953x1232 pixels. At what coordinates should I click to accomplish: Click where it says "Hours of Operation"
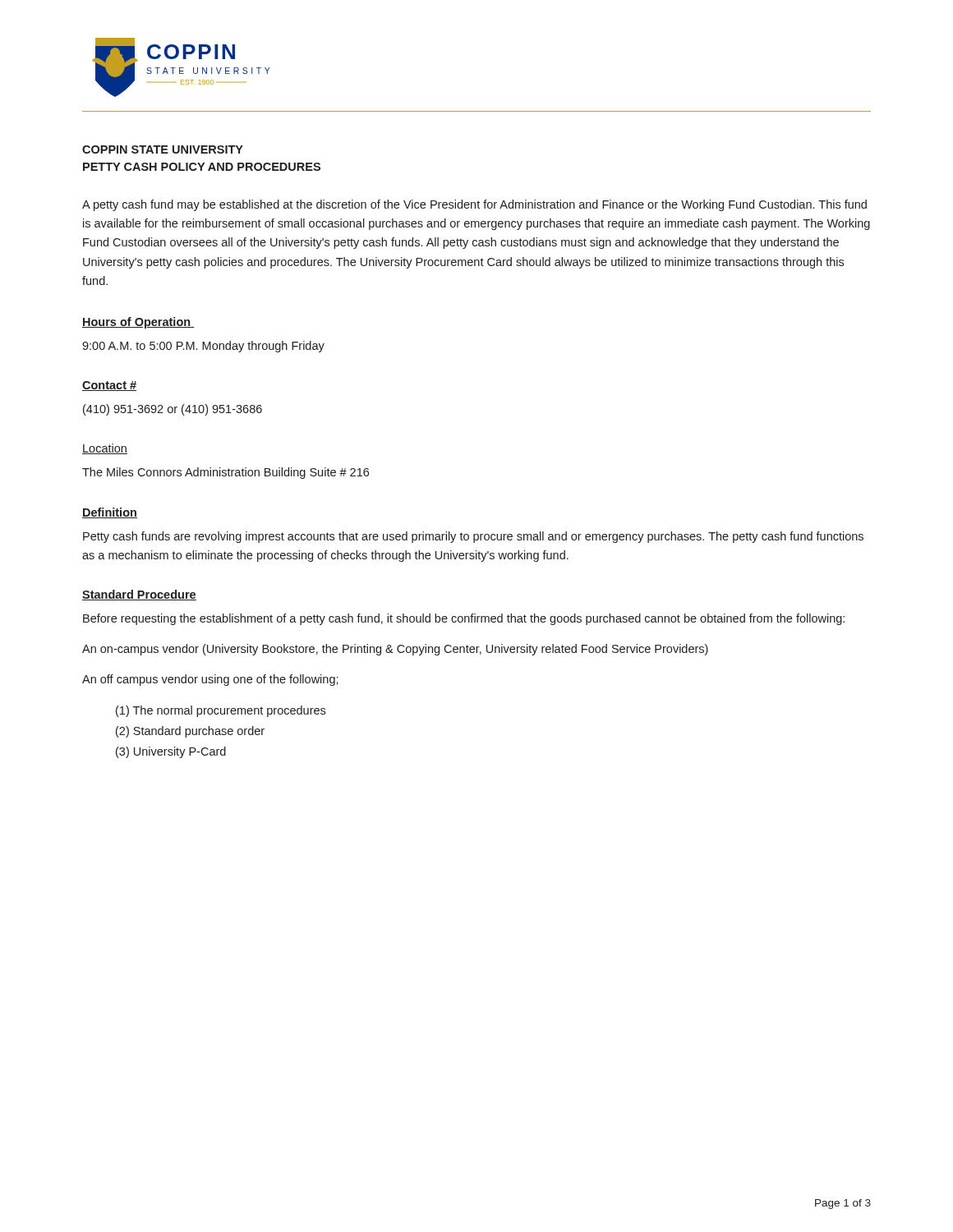coord(138,322)
